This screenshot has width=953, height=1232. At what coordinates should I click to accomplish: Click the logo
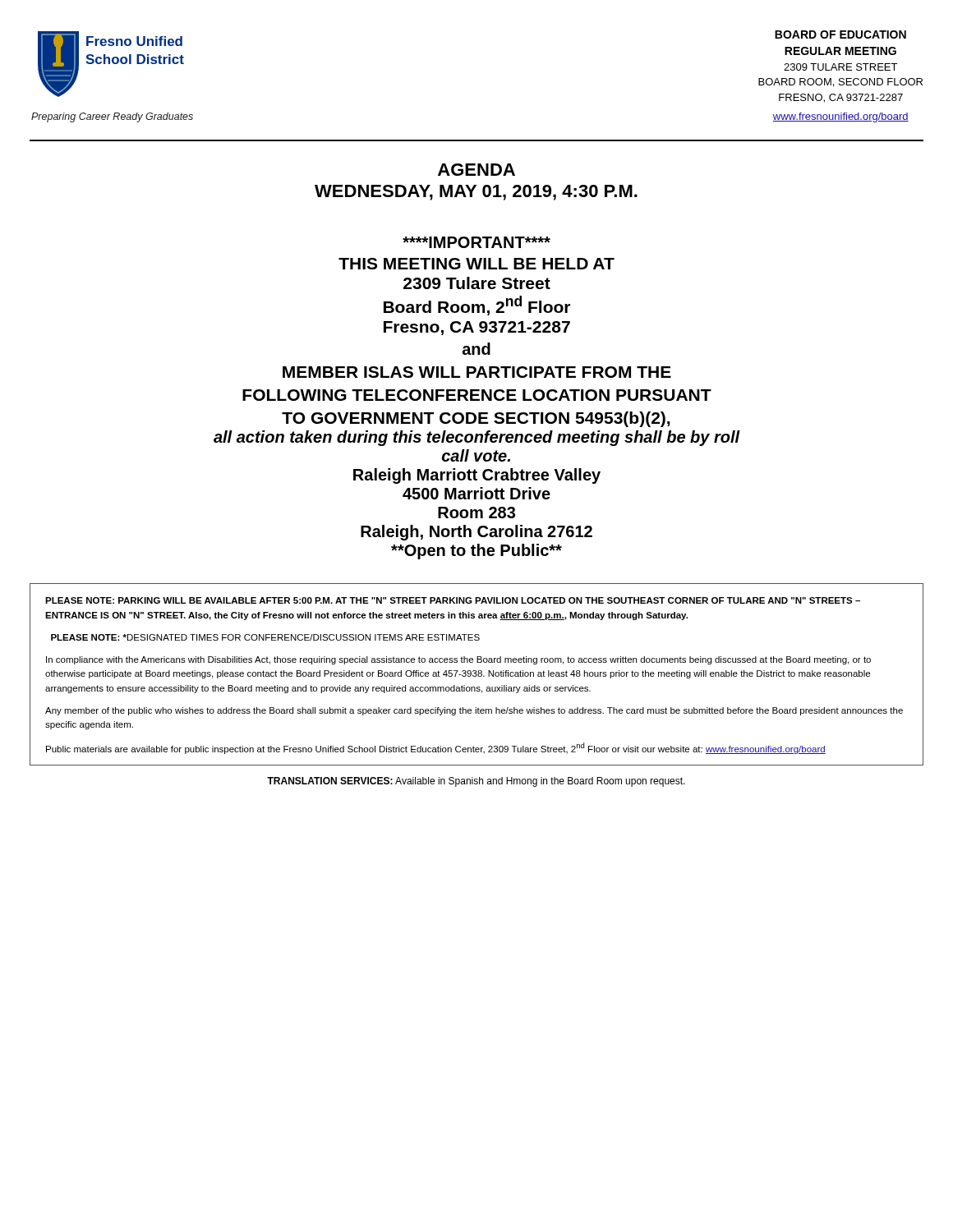[111, 73]
